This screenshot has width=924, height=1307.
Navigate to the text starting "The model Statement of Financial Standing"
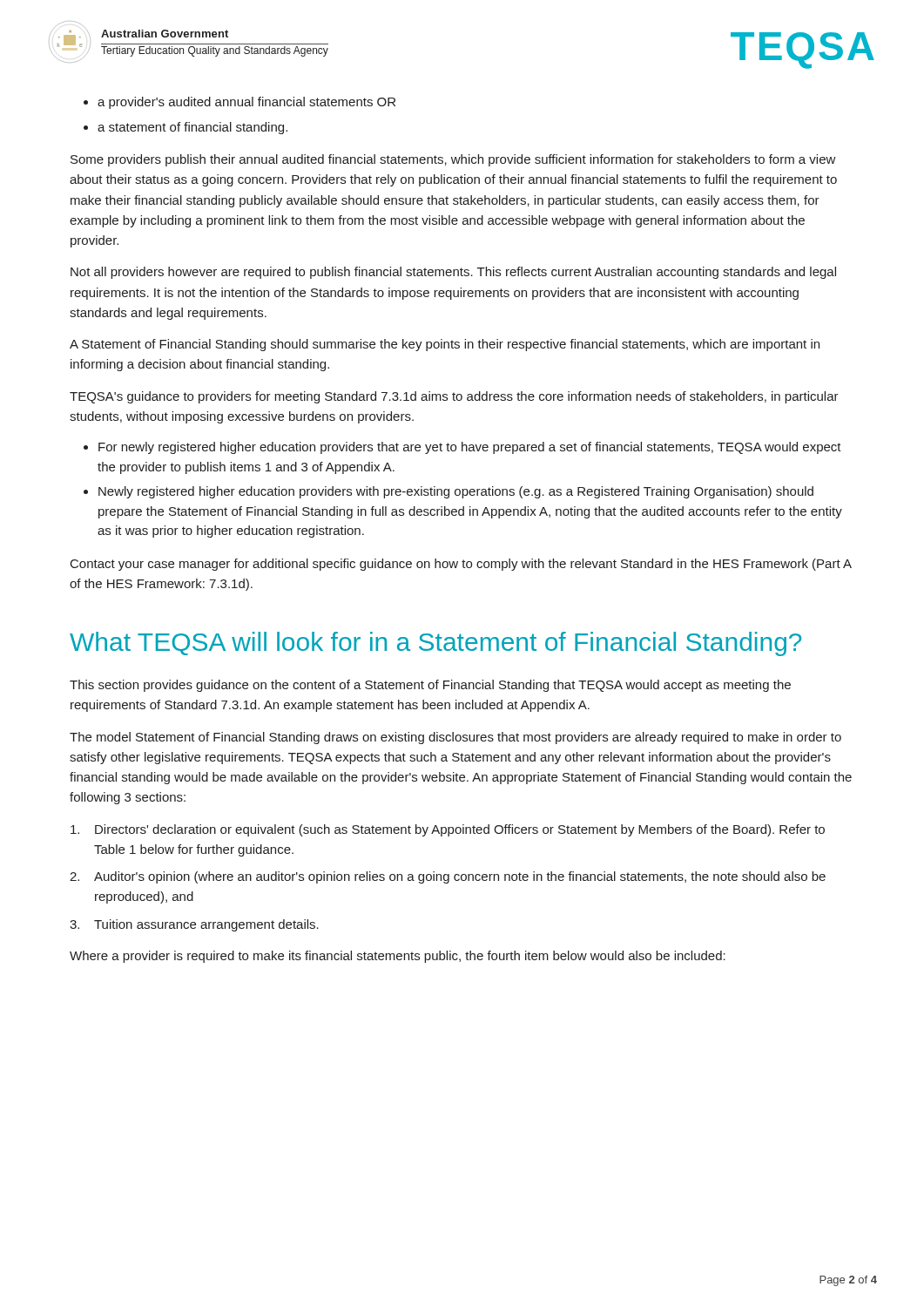pos(461,767)
